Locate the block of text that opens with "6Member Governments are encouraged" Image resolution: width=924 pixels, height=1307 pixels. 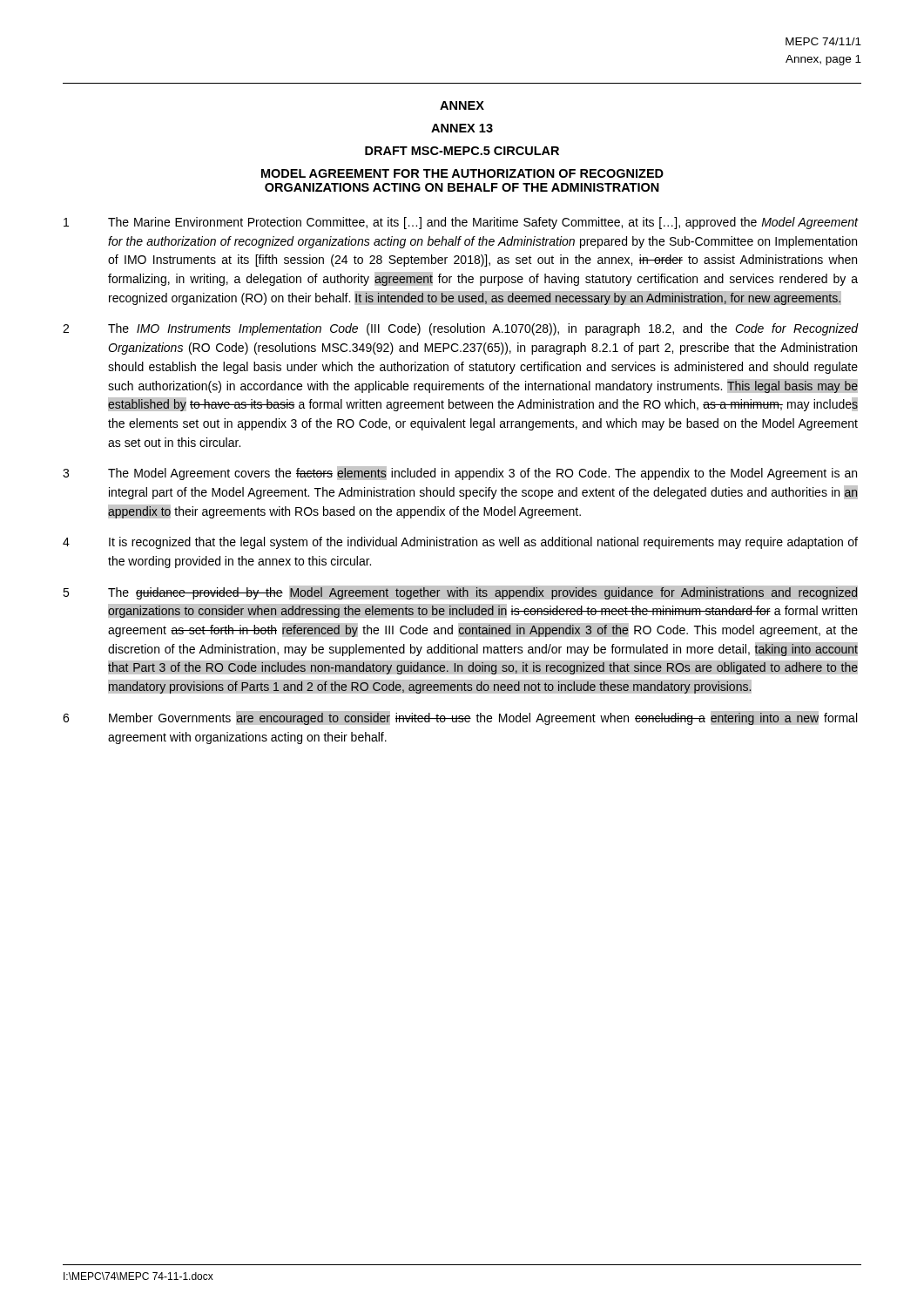click(x=460, y=728)
